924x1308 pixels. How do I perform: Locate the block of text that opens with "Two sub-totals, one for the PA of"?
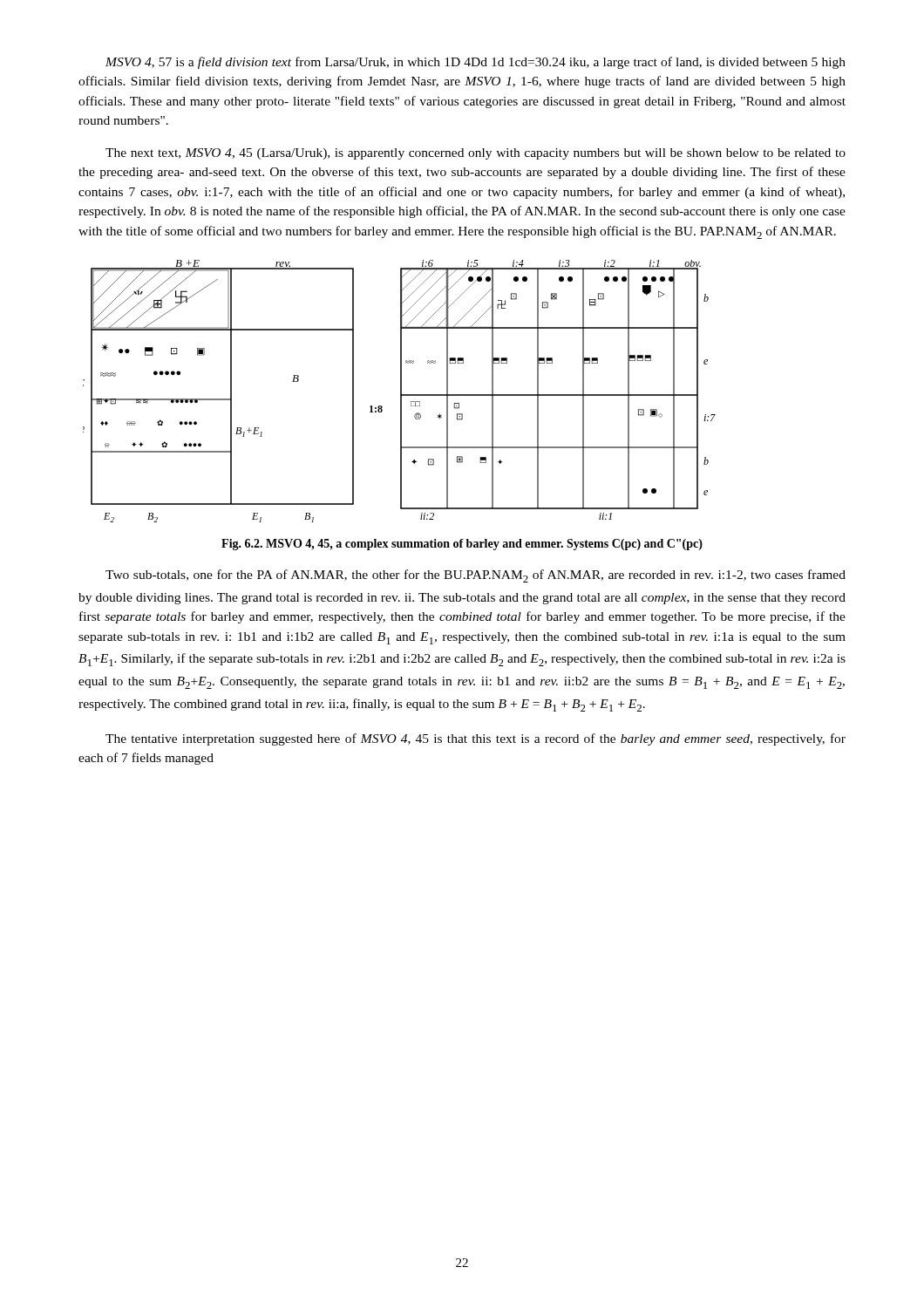pyautogui.click(x=462, y=641)
